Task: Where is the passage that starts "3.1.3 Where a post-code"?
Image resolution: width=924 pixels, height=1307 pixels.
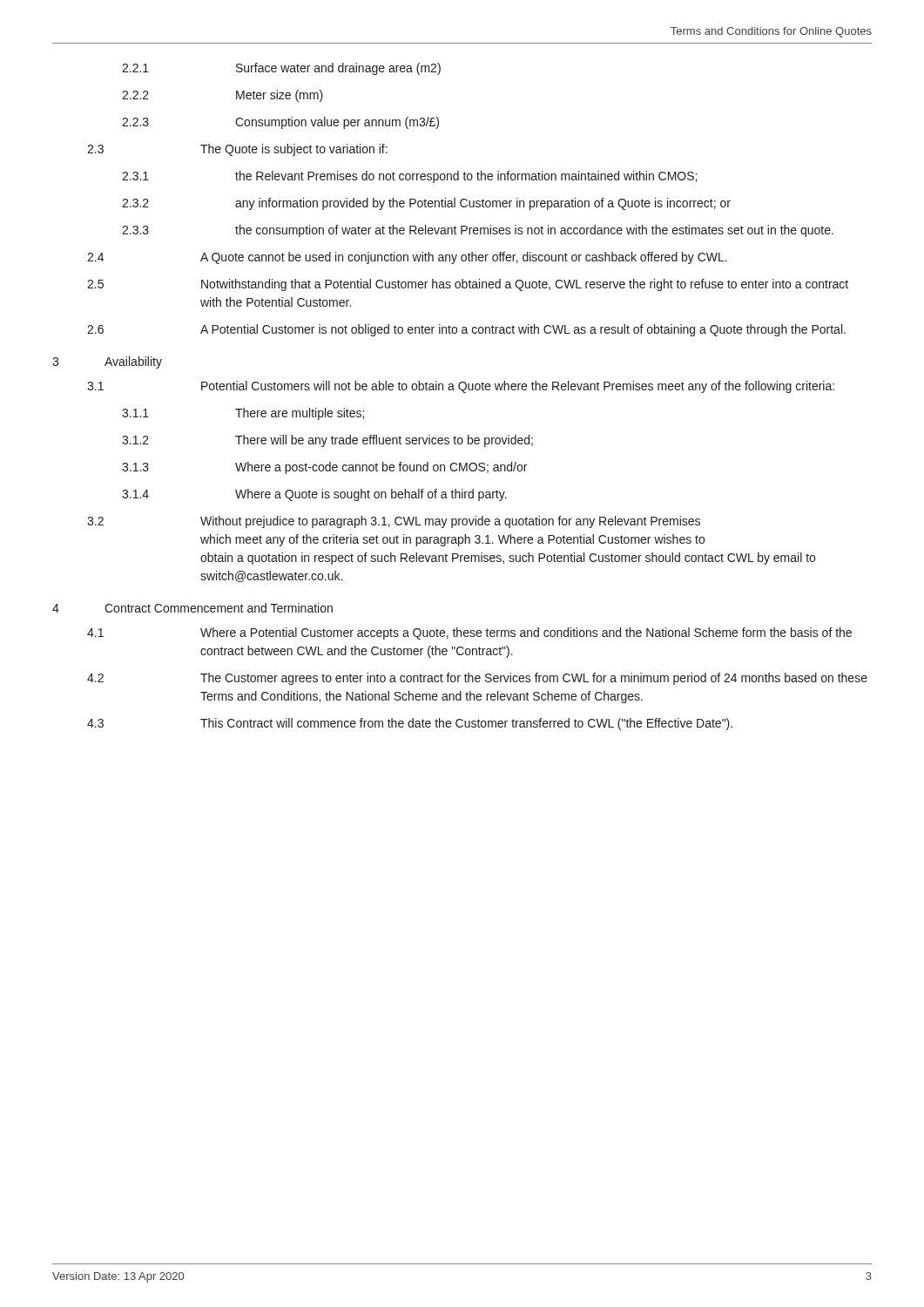Action: pos(462,468)
